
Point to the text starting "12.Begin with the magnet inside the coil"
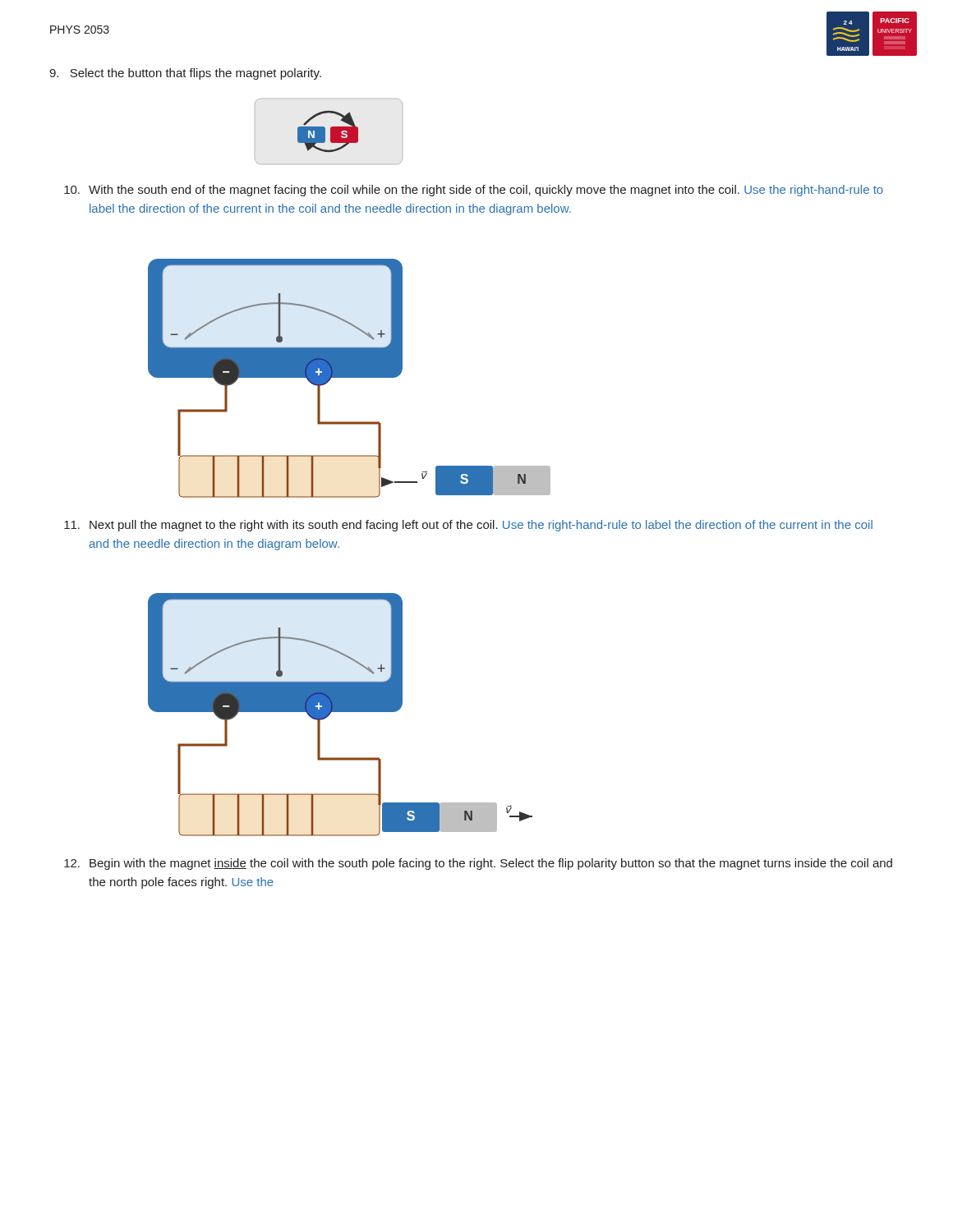click(x=472, y=873)
